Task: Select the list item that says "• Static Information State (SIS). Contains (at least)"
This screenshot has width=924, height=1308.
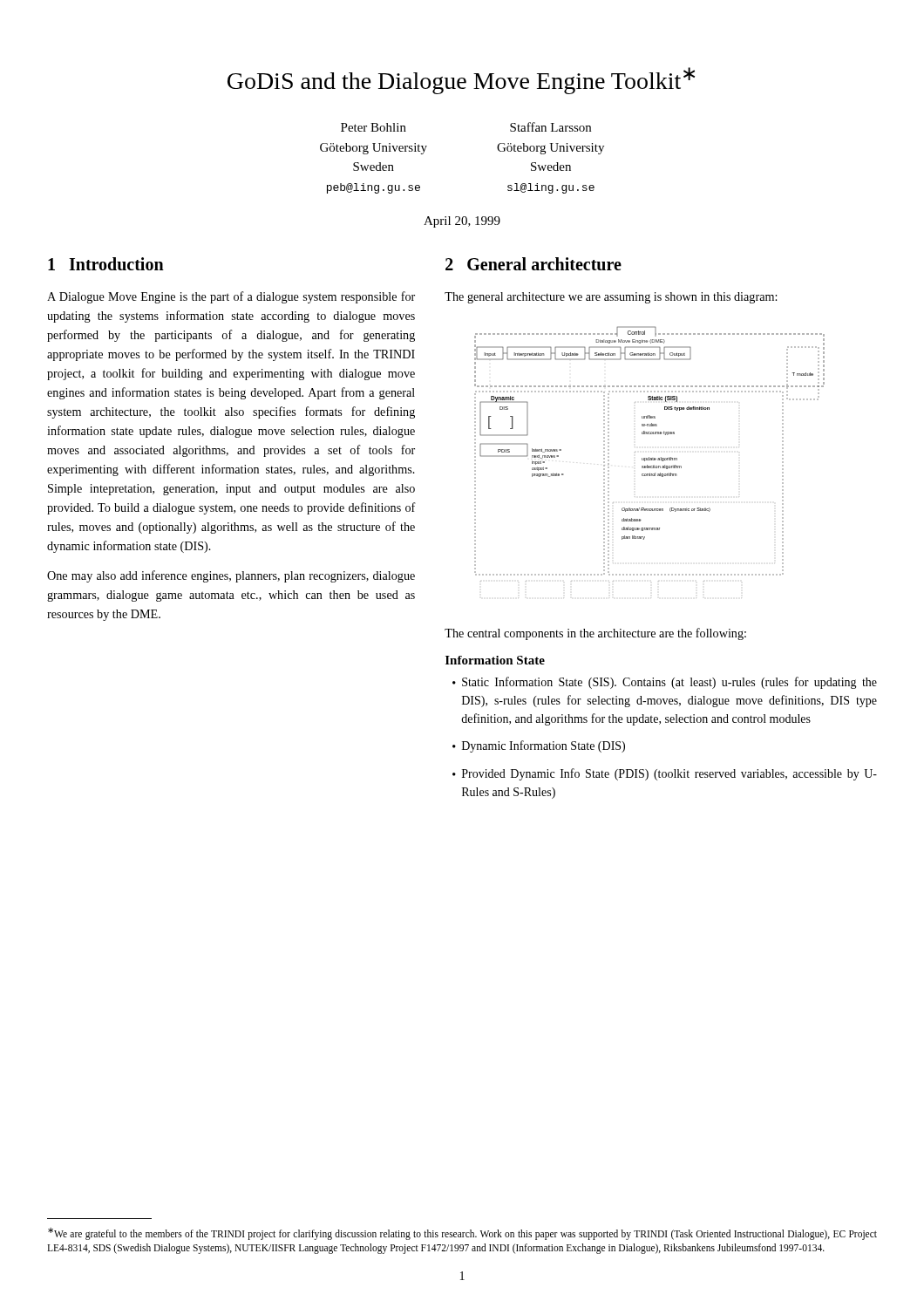Action: [664, 701]
